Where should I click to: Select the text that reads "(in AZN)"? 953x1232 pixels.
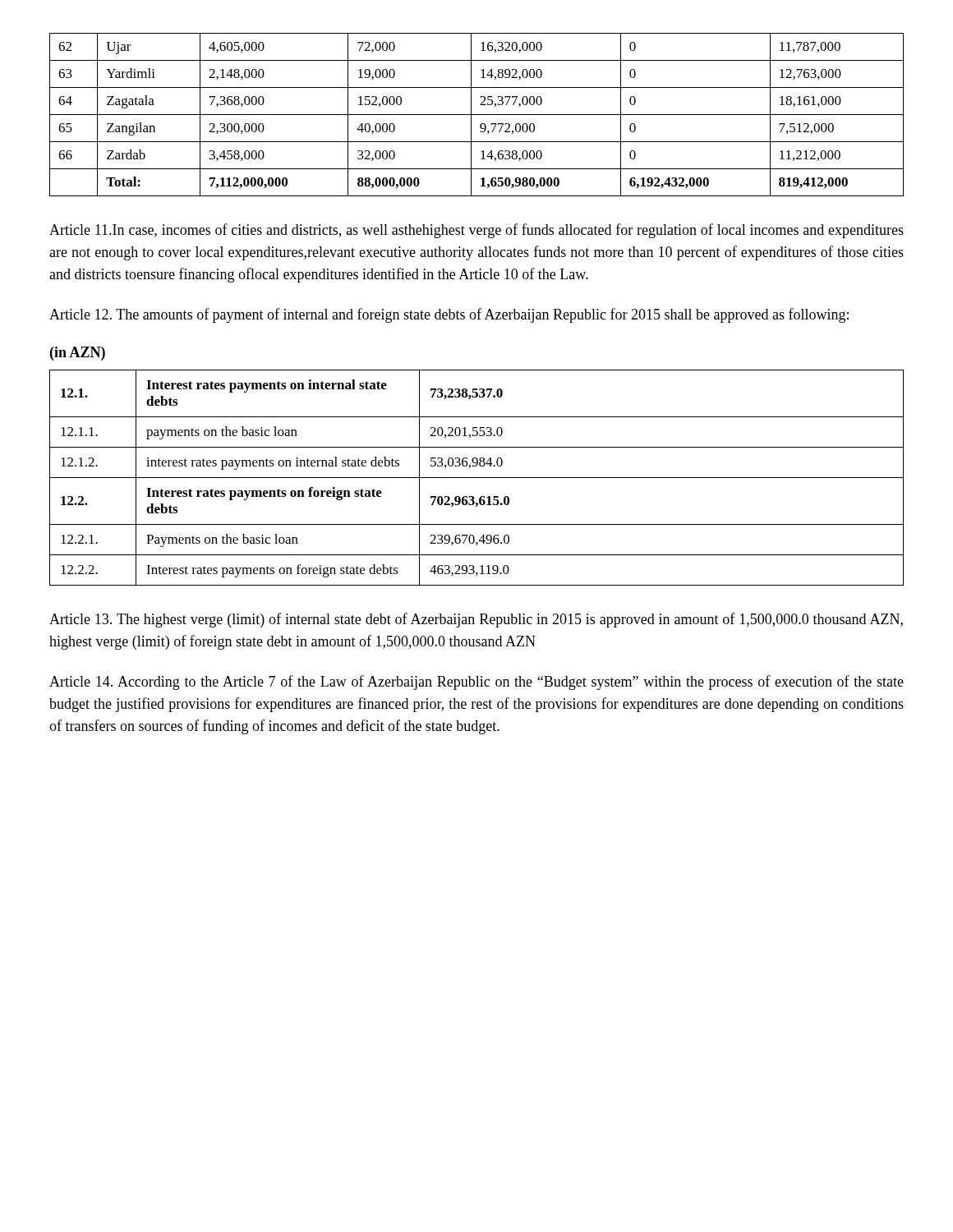[77, 352]
